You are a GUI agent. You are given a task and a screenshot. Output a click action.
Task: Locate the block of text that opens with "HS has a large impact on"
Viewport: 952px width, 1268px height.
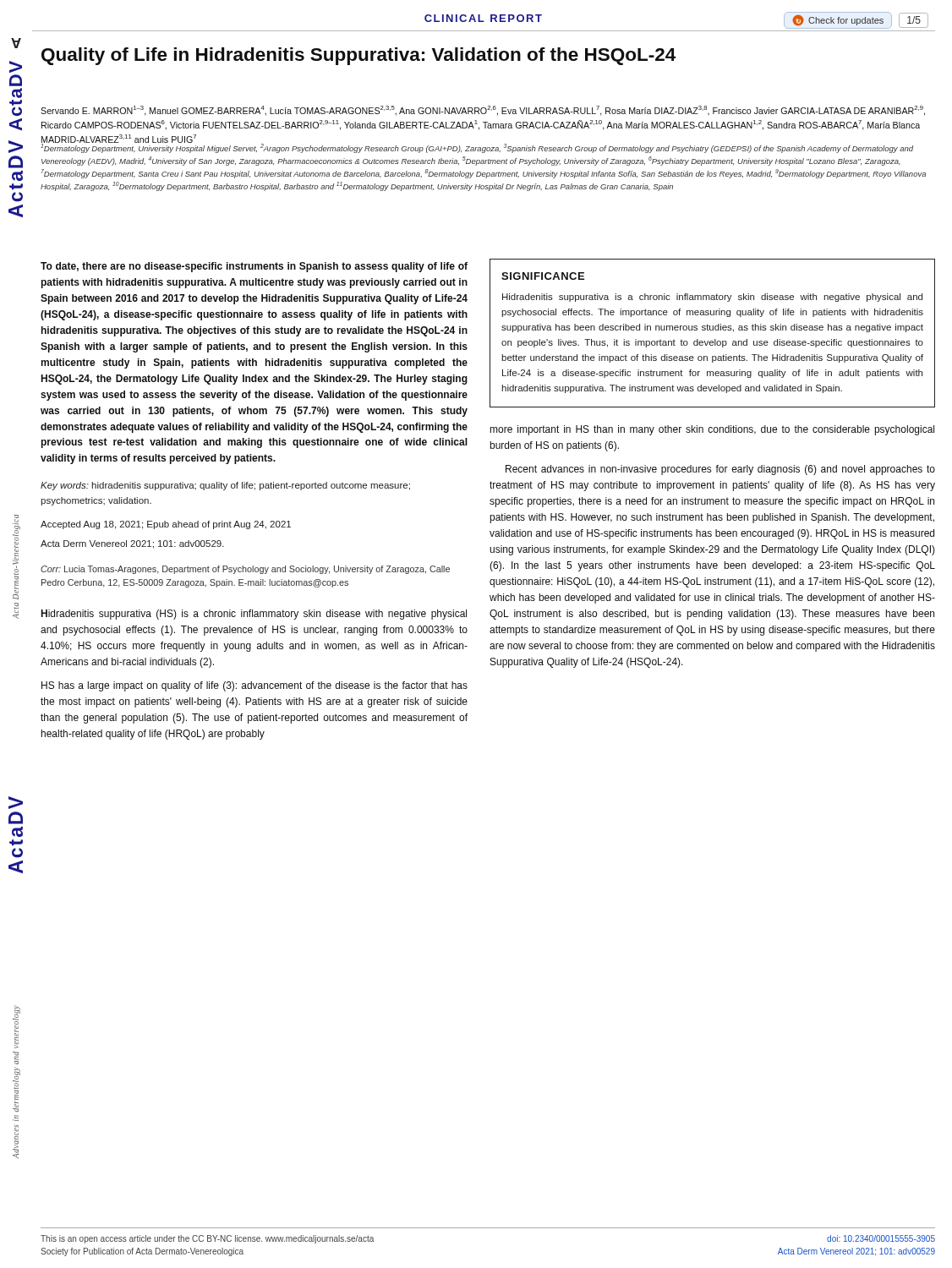[x=254, y=710]
